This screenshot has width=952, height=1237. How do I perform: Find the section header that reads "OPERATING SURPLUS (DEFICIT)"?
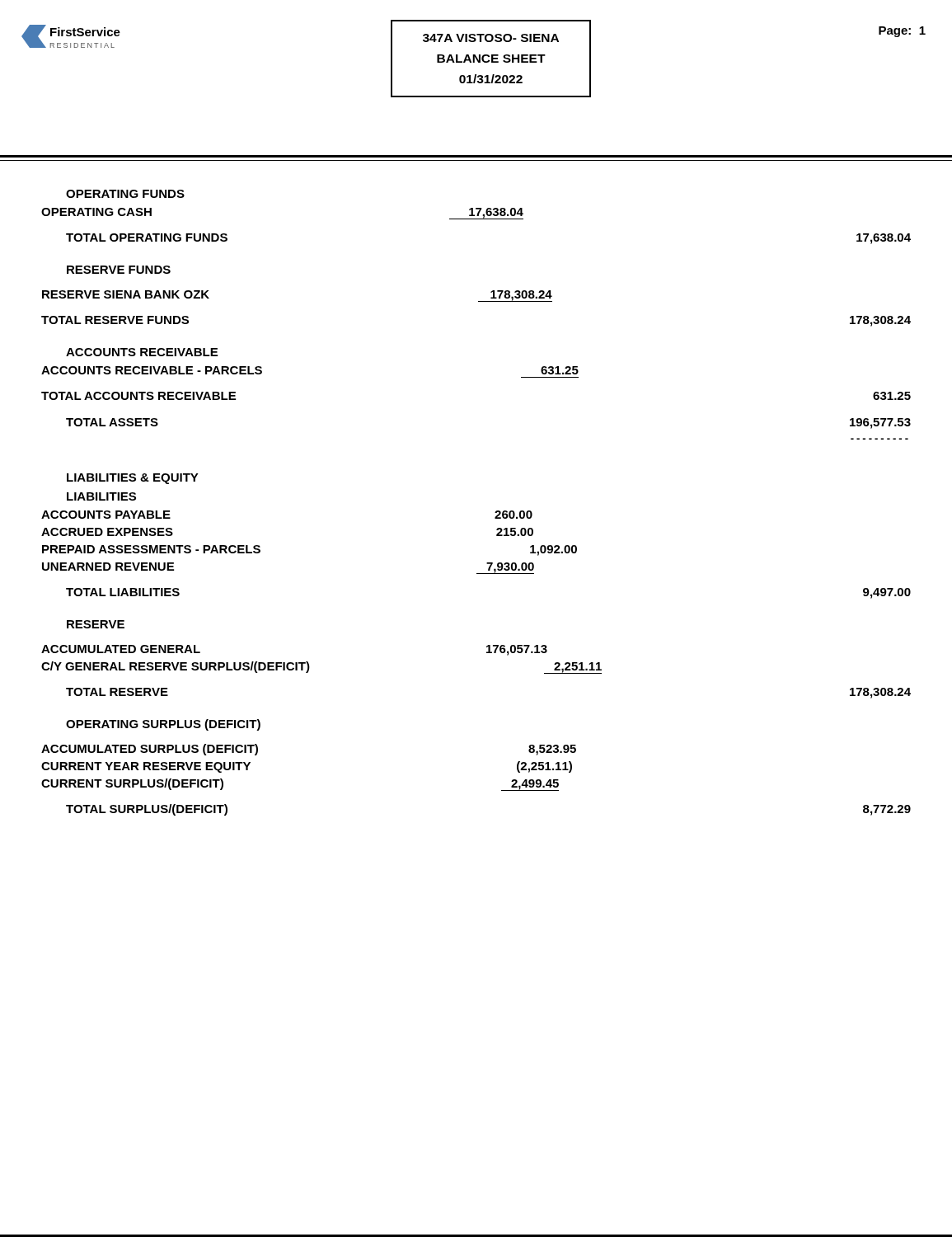coord(163,724)
